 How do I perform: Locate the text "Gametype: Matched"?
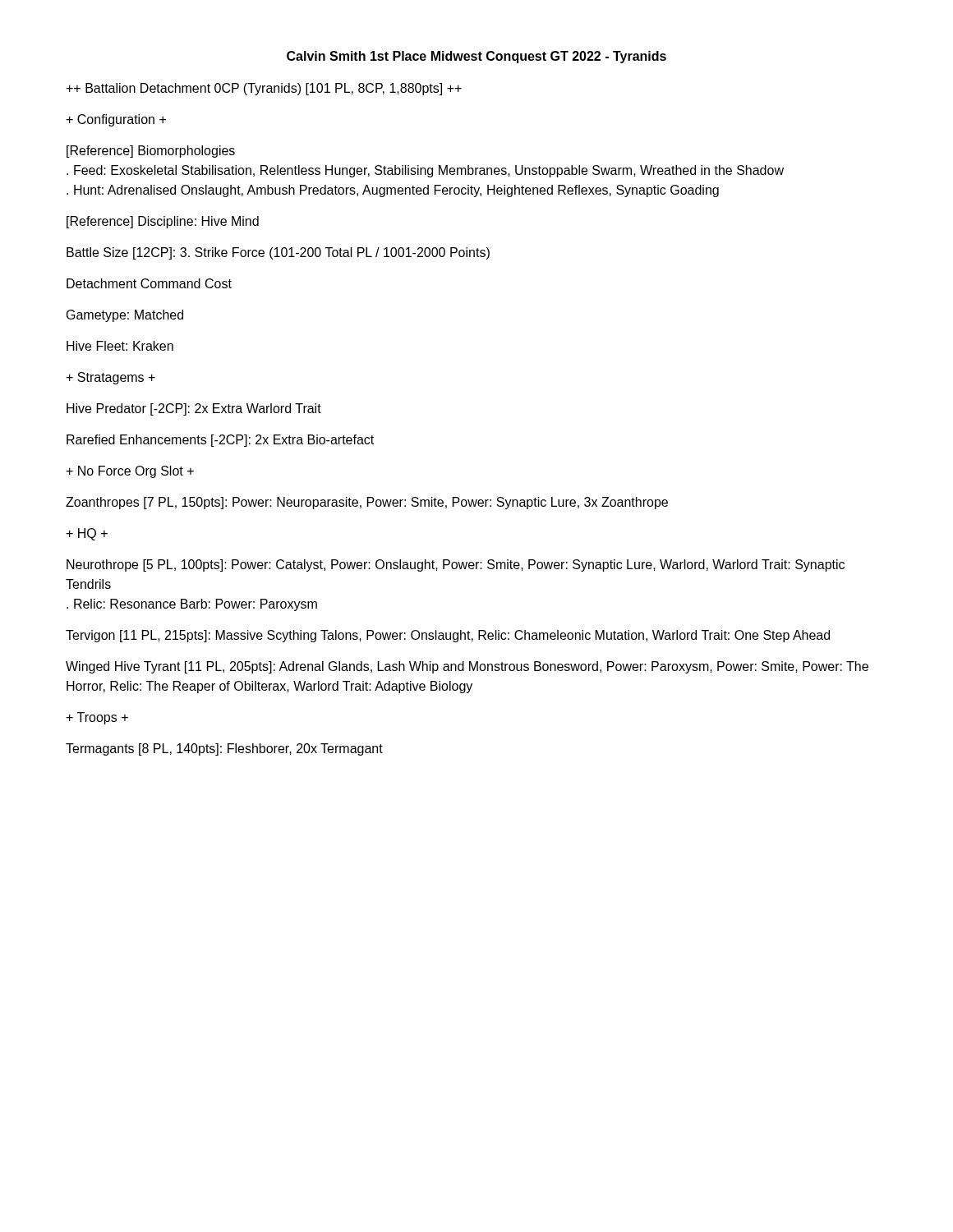(125, 315)
